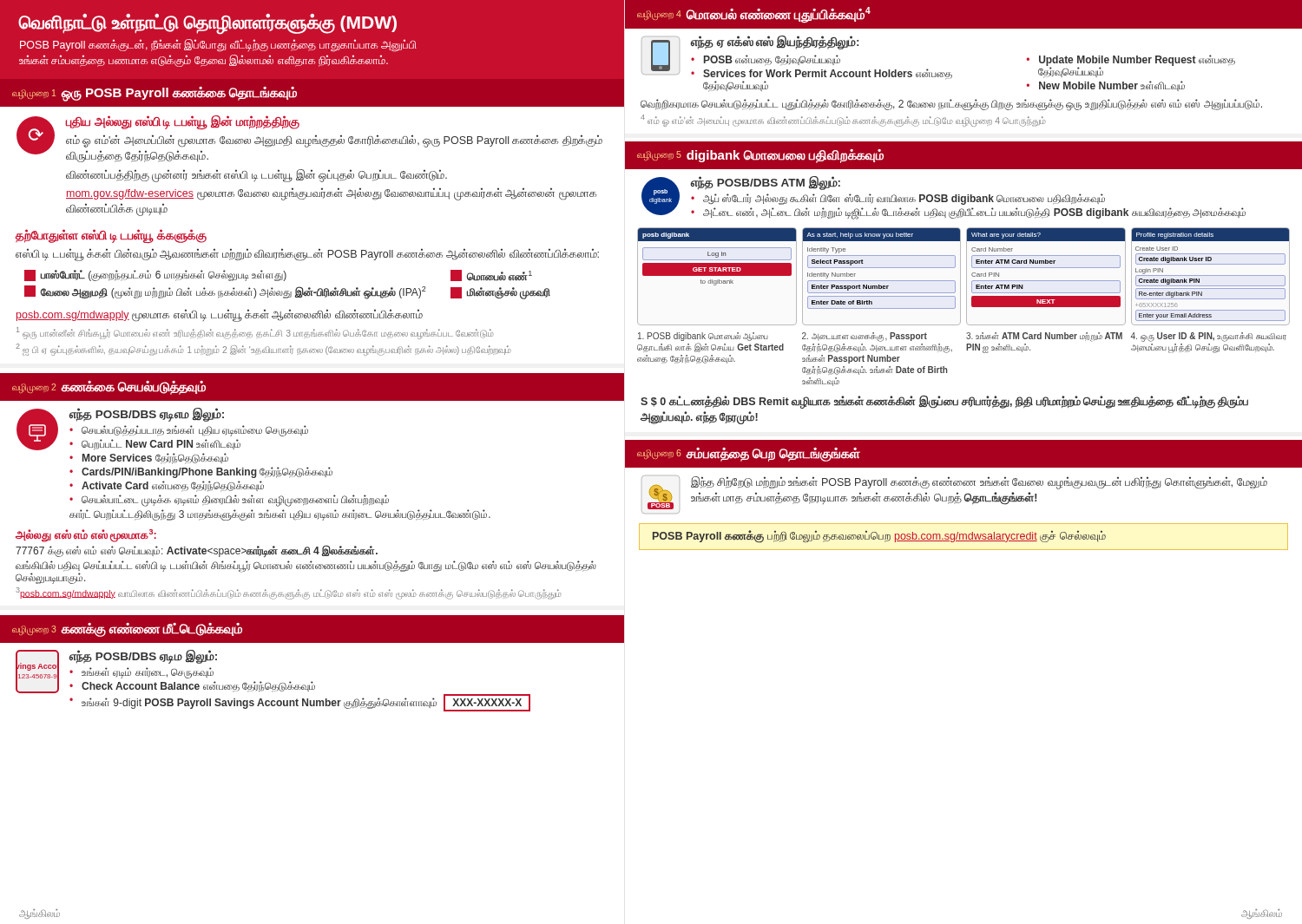
Task: Click on the list item that says "•அட்டை எண், அட்டை பின்"
Action: click(x=969, y=212)
